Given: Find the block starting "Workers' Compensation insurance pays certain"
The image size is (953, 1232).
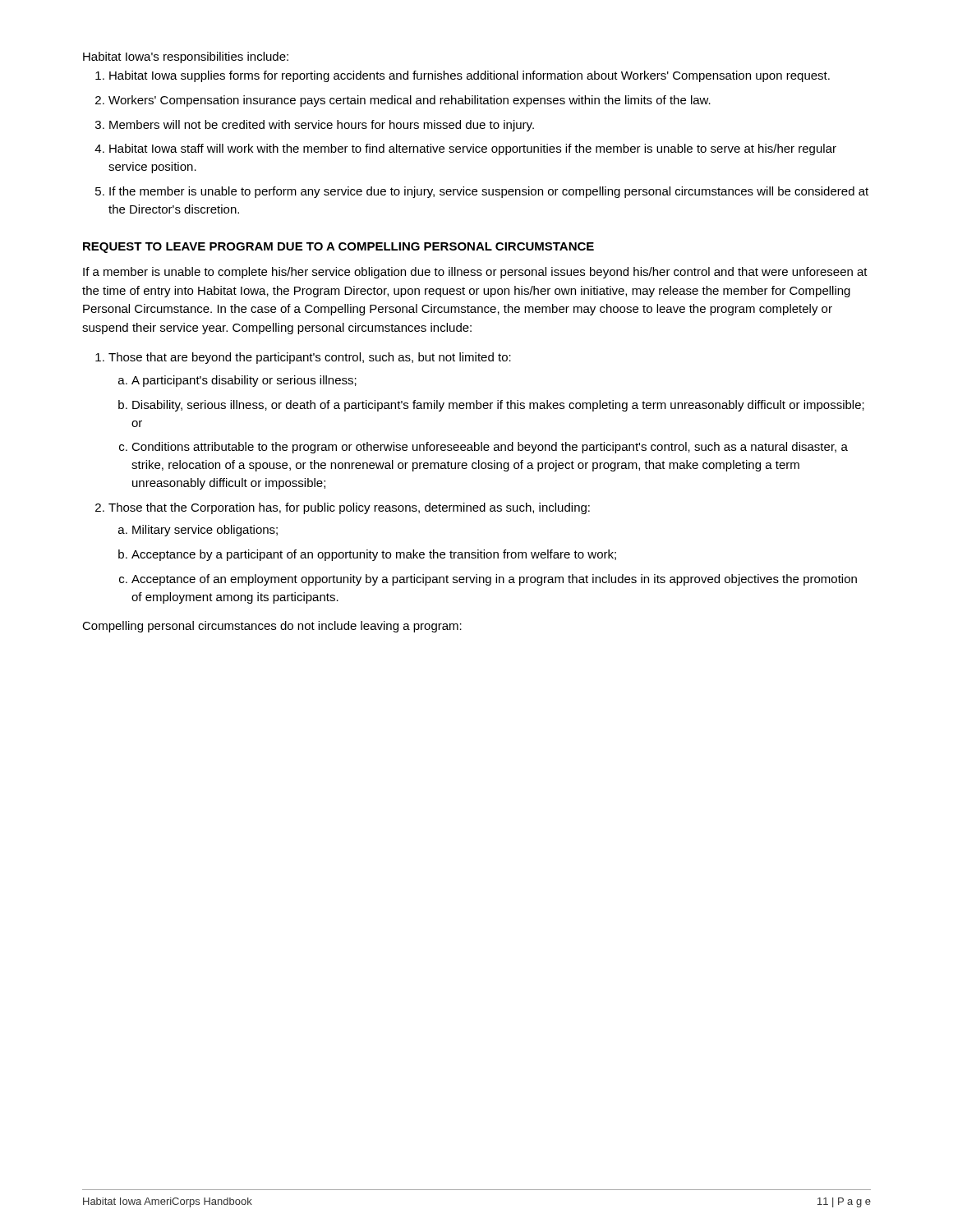Looking at the screenshot, I should click(410, 100).
